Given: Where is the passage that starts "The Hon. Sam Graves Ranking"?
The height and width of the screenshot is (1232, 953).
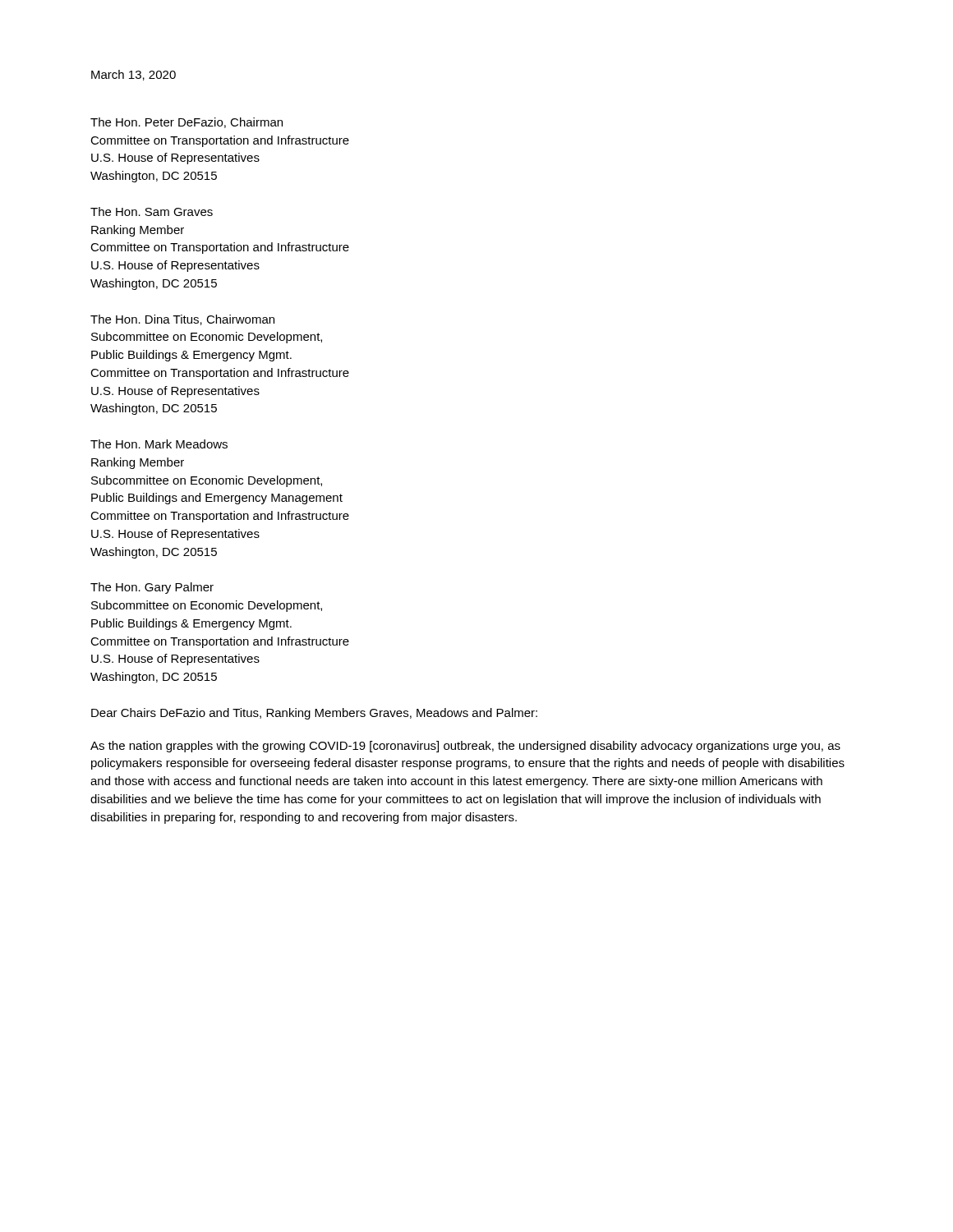Looking at the screenshot, I should click(152, 211).
